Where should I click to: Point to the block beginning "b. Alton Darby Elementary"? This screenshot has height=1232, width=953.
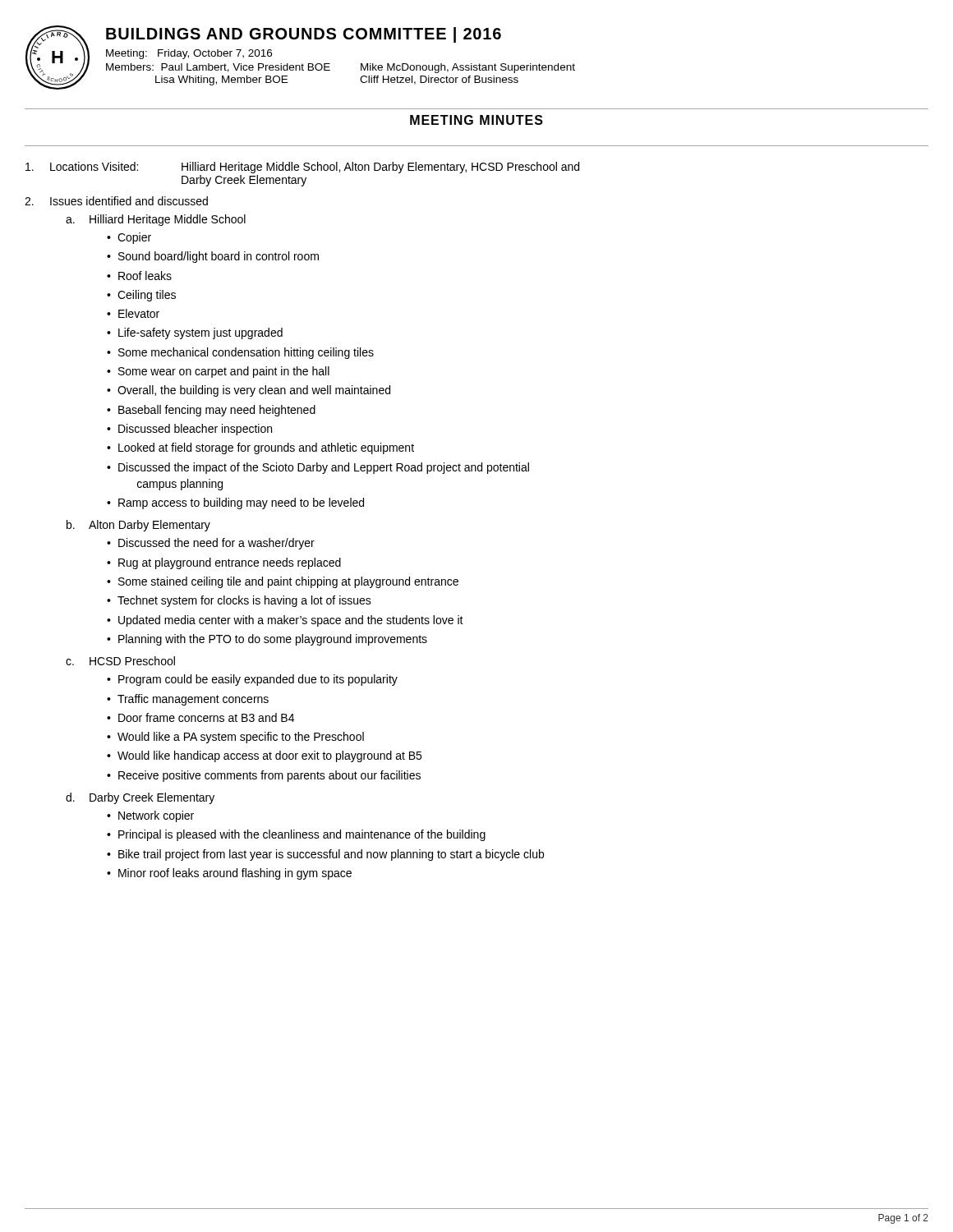click(x=138, y=526)
